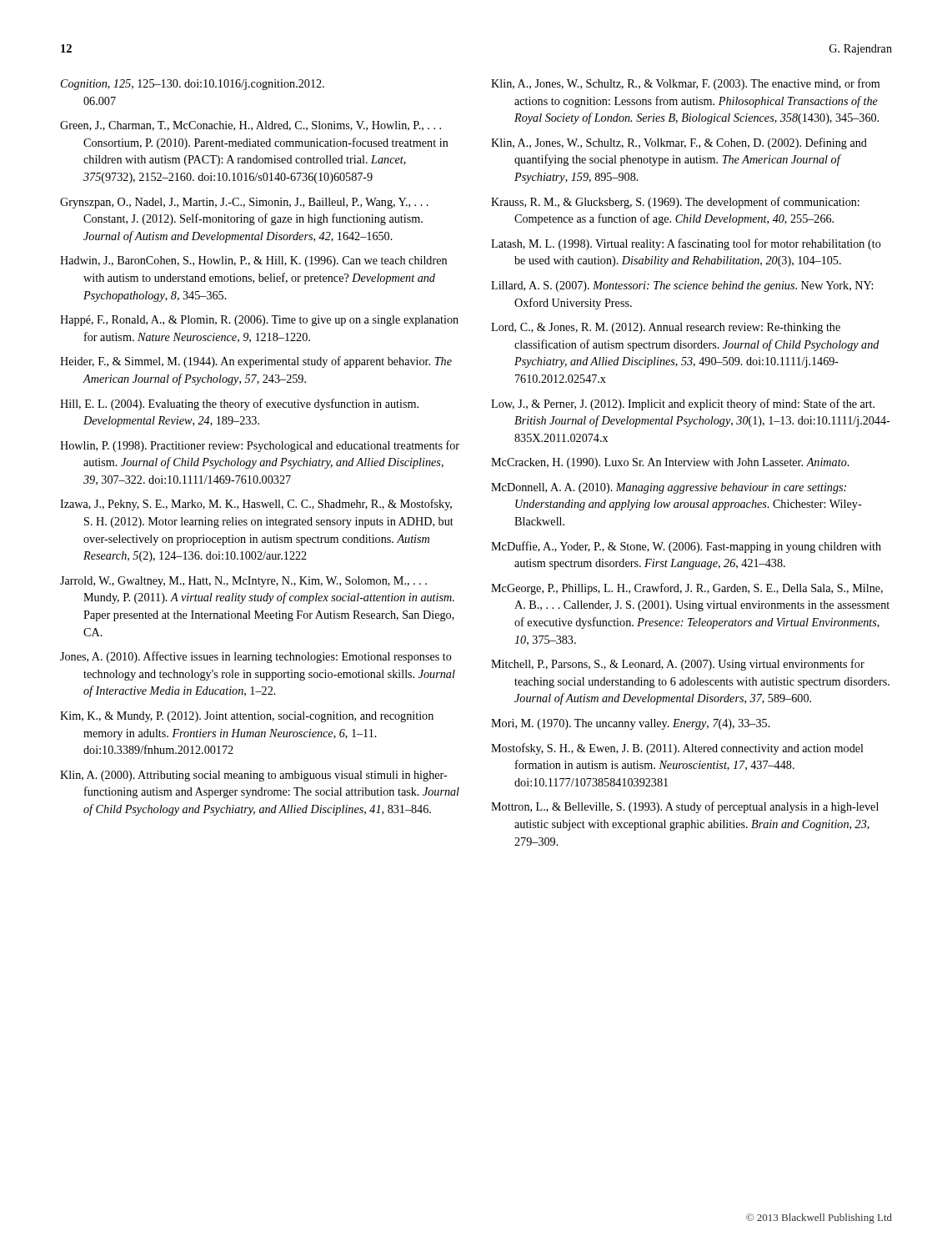Locate the list item that says "Mostofsky, S. H.,"
The width and height of the screenshot is (952, 1251).
[677, 765]
